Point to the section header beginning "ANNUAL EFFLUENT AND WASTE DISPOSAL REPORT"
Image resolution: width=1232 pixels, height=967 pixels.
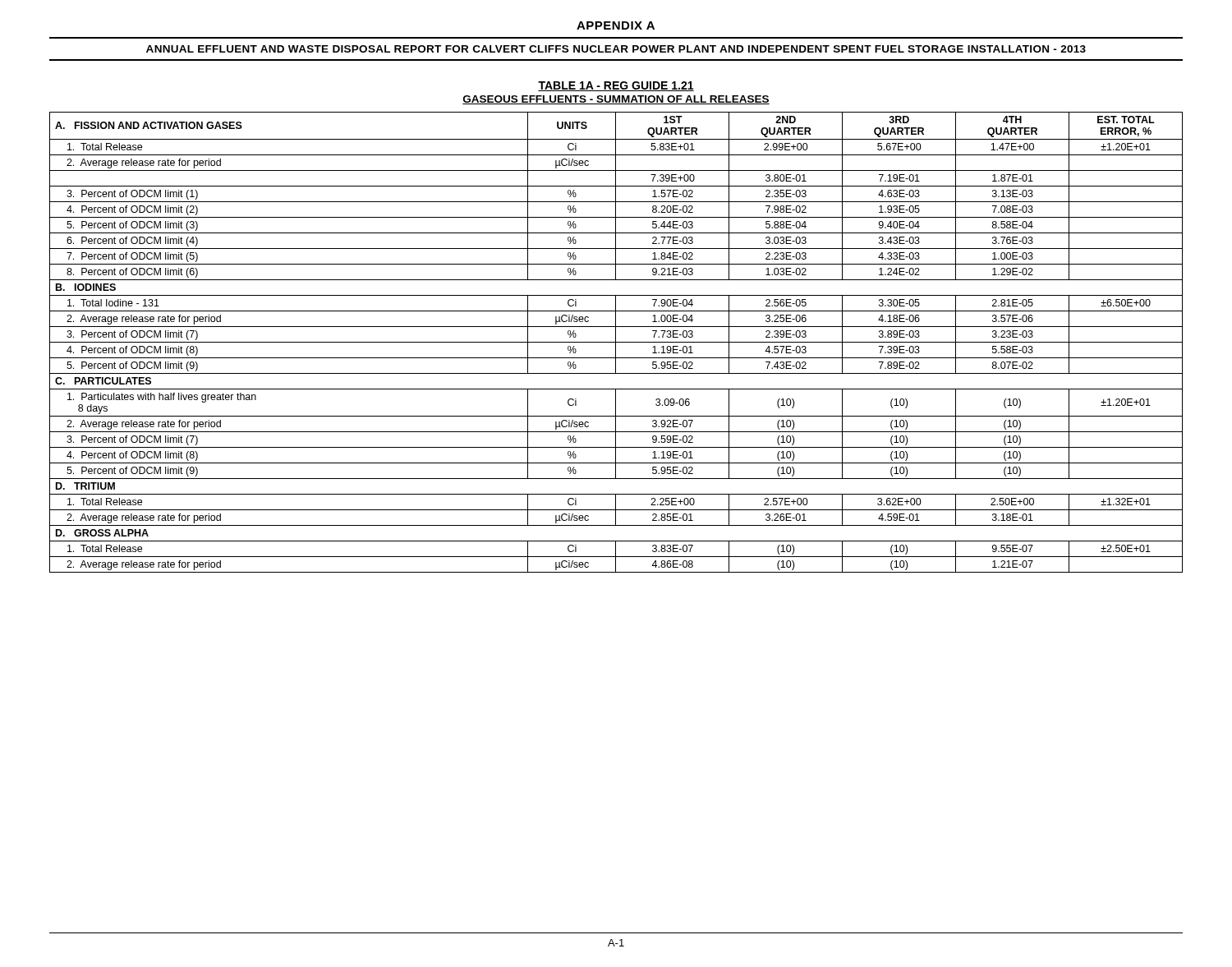click(616, 49)
